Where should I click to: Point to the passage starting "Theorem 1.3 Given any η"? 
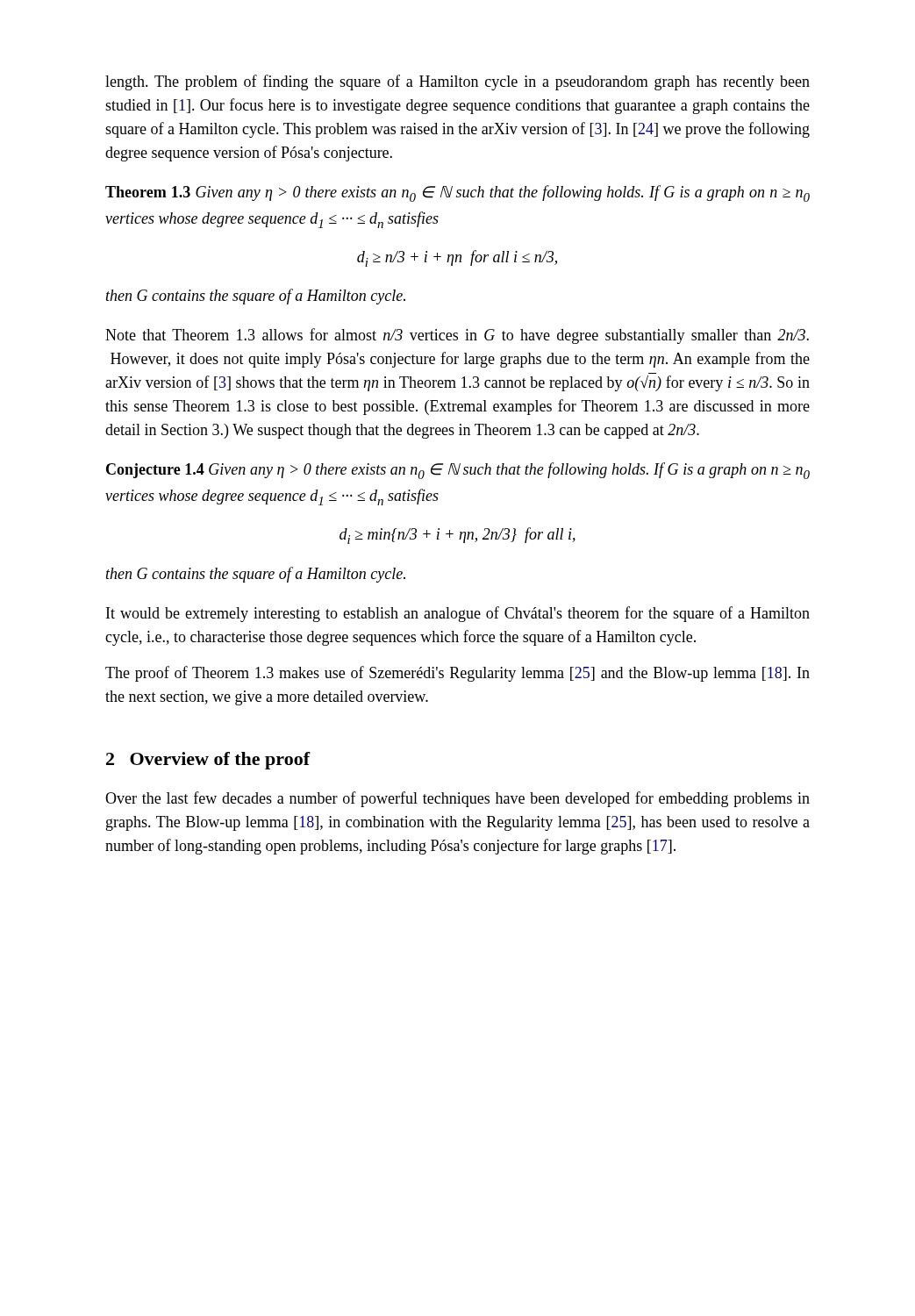(x=458, y=207)
